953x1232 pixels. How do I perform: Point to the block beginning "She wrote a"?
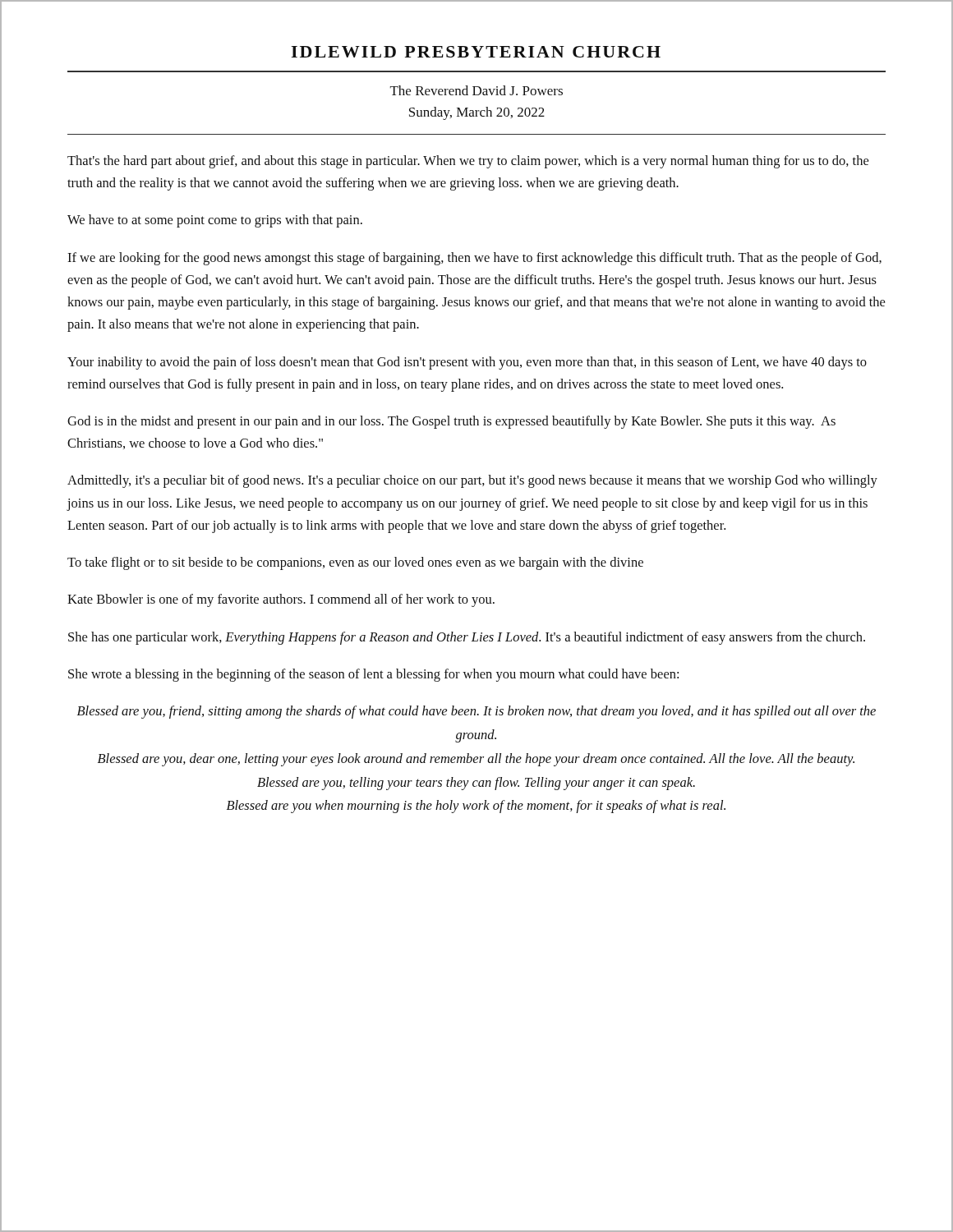pyautogui.click(x=374, y=674)
